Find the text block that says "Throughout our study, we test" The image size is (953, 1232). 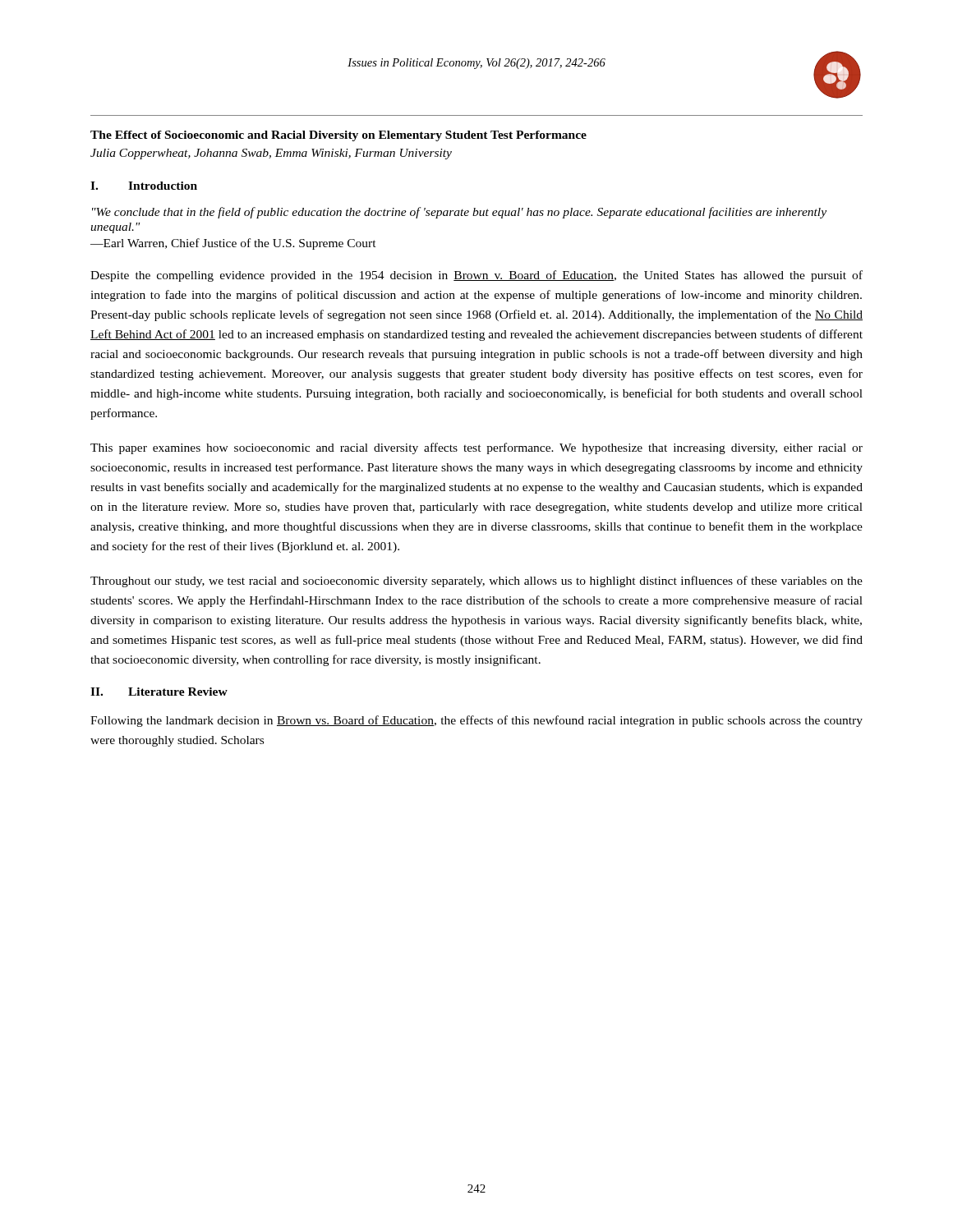tap(476, 620)
